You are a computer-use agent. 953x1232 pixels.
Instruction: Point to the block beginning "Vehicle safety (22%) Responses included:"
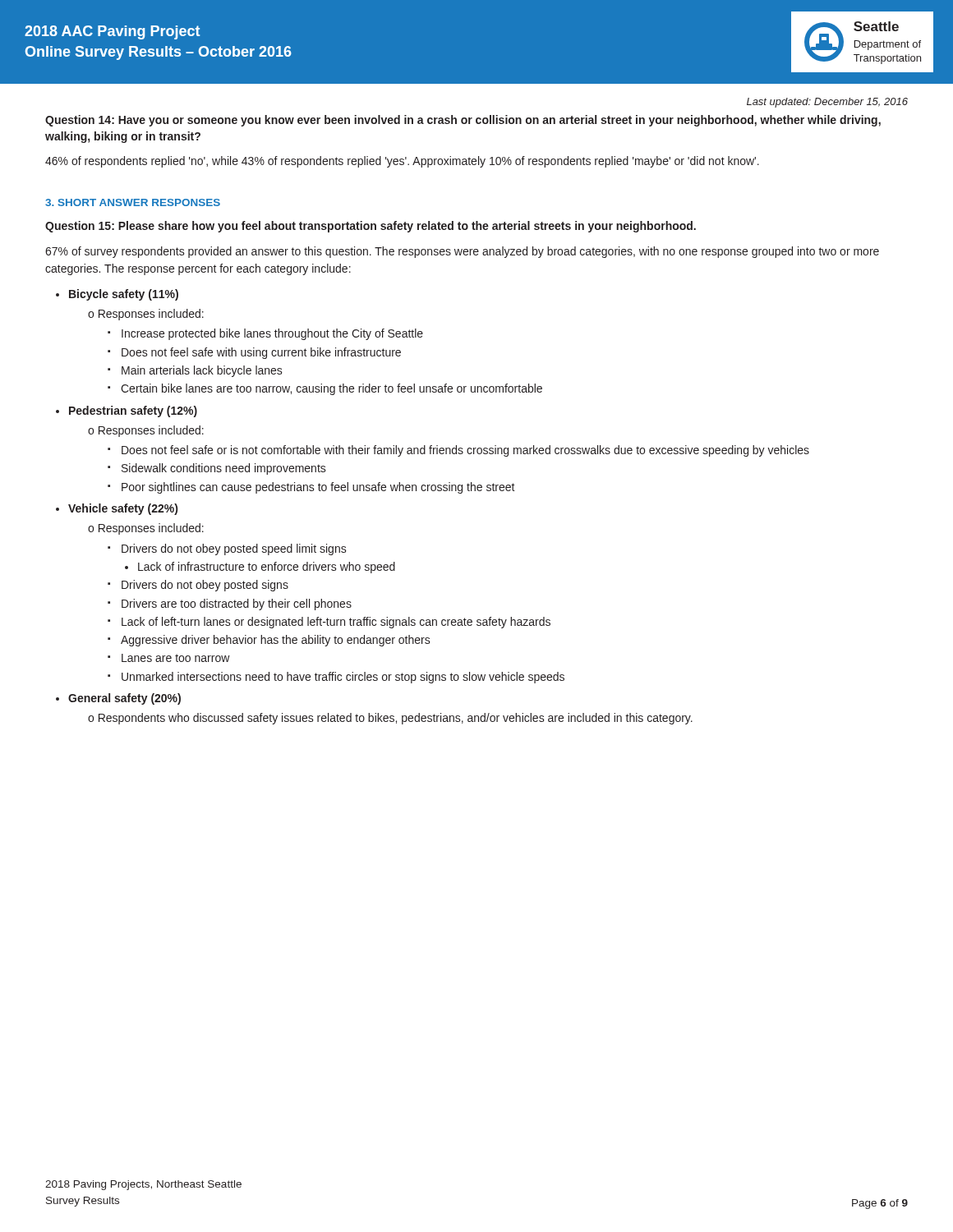pyautogui.click(x=123, y=509)
